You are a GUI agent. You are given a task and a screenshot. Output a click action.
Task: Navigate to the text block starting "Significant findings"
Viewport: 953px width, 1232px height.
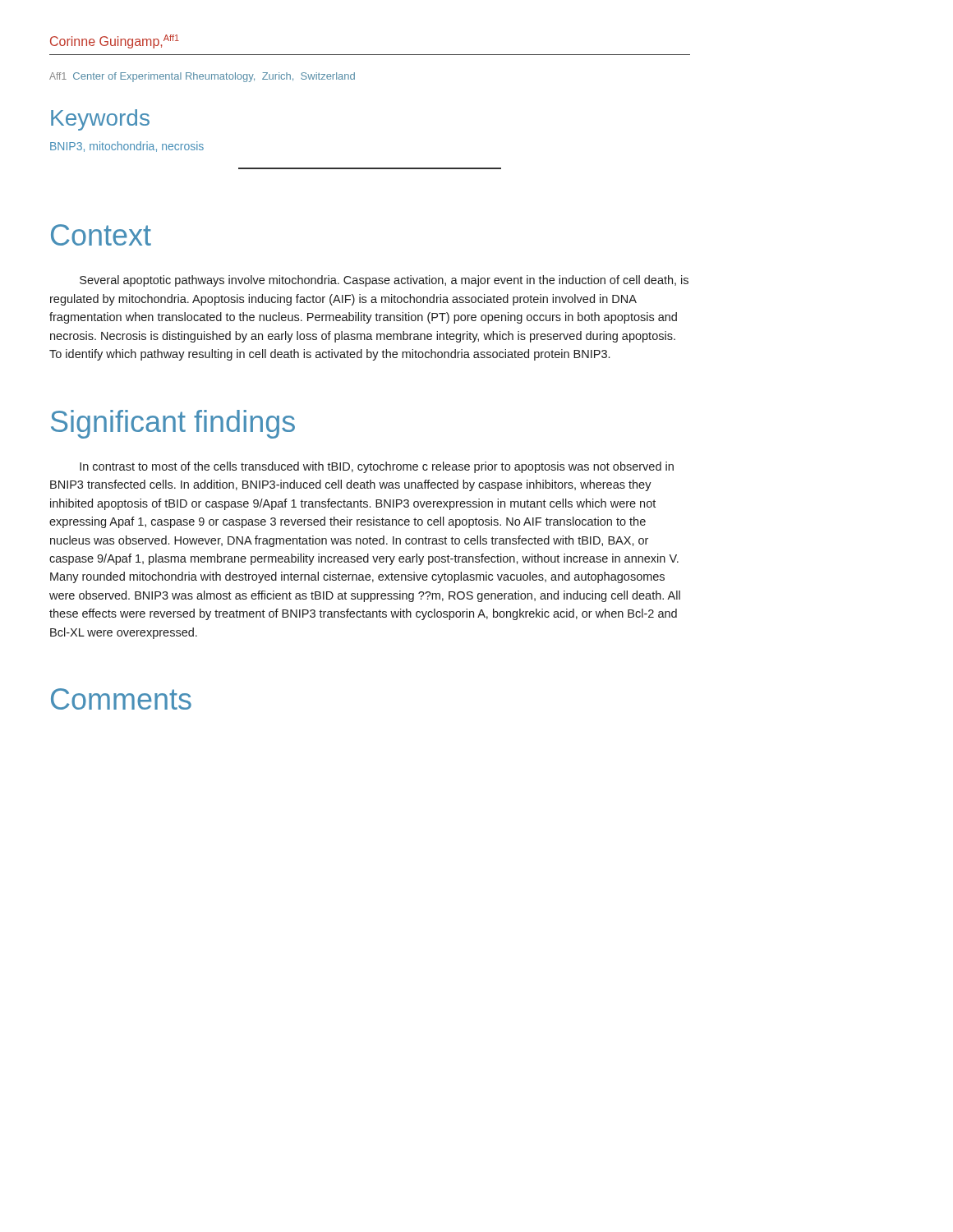[x=173, y=421]
